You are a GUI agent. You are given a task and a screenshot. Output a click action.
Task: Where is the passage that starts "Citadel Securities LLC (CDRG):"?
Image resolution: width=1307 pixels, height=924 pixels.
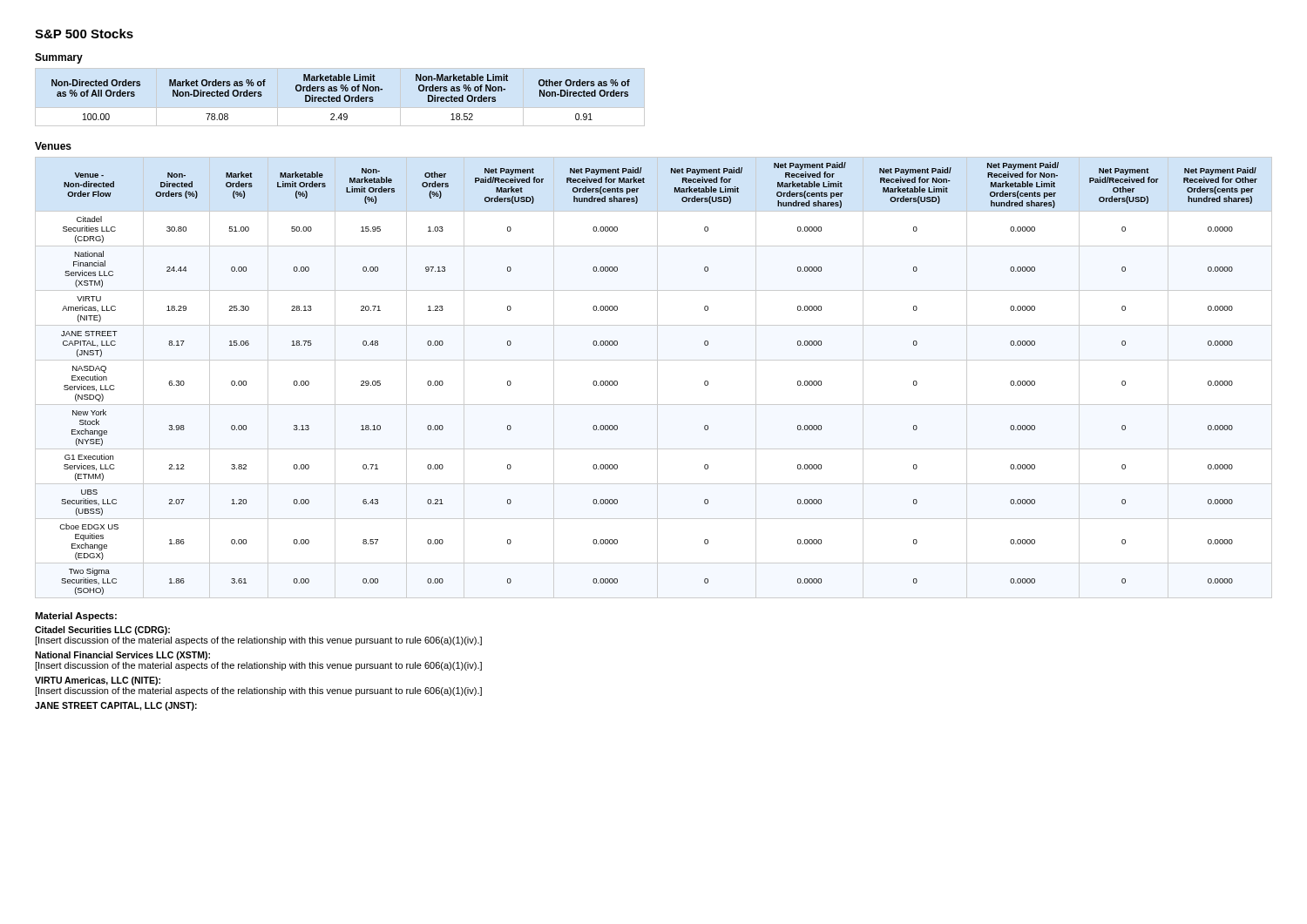[259, 635]
